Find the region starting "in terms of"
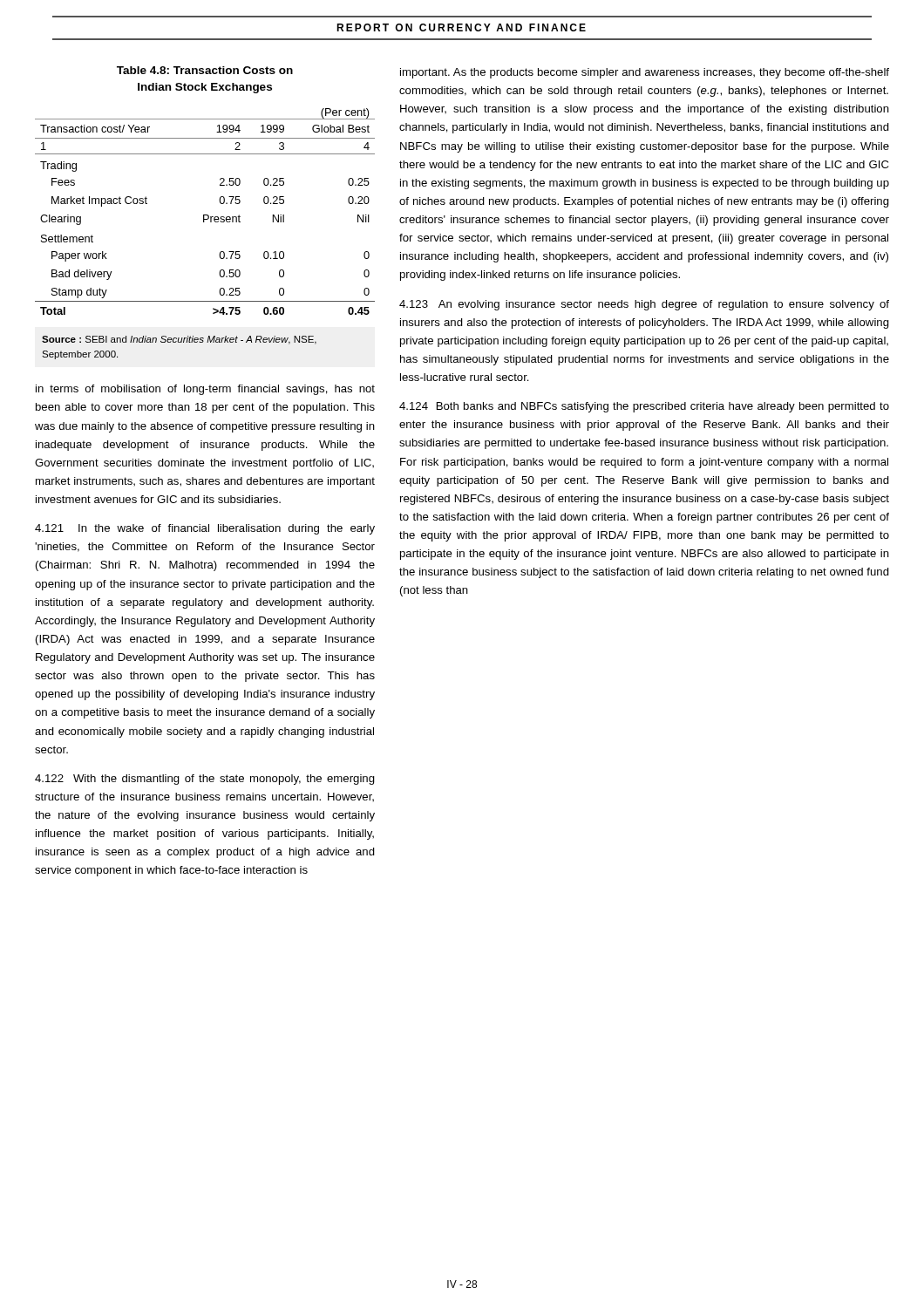The width and height of the screenshot is (924, 1308). tap(205, 444)
